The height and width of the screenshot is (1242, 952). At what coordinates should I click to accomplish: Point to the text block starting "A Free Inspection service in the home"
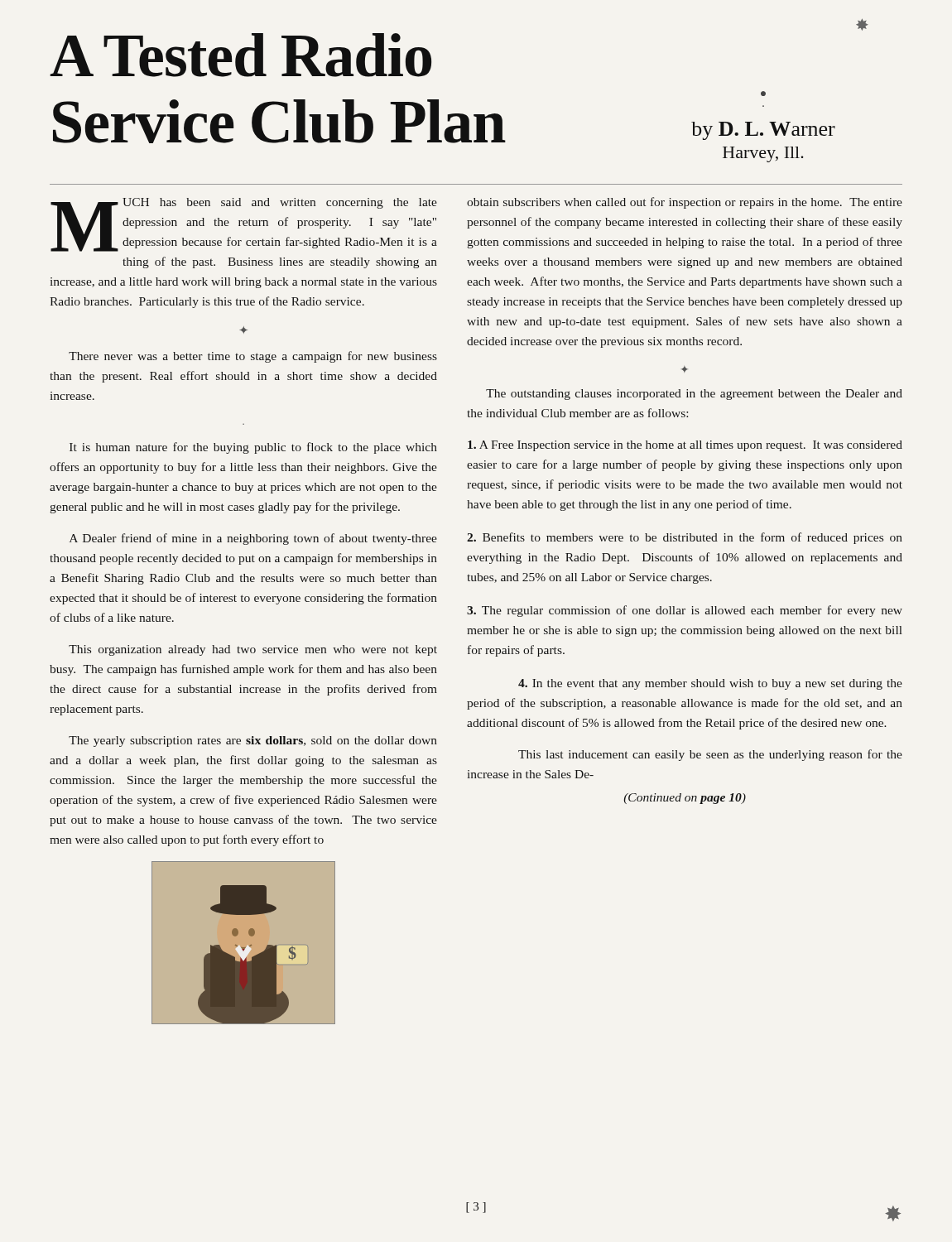point(685,474)
